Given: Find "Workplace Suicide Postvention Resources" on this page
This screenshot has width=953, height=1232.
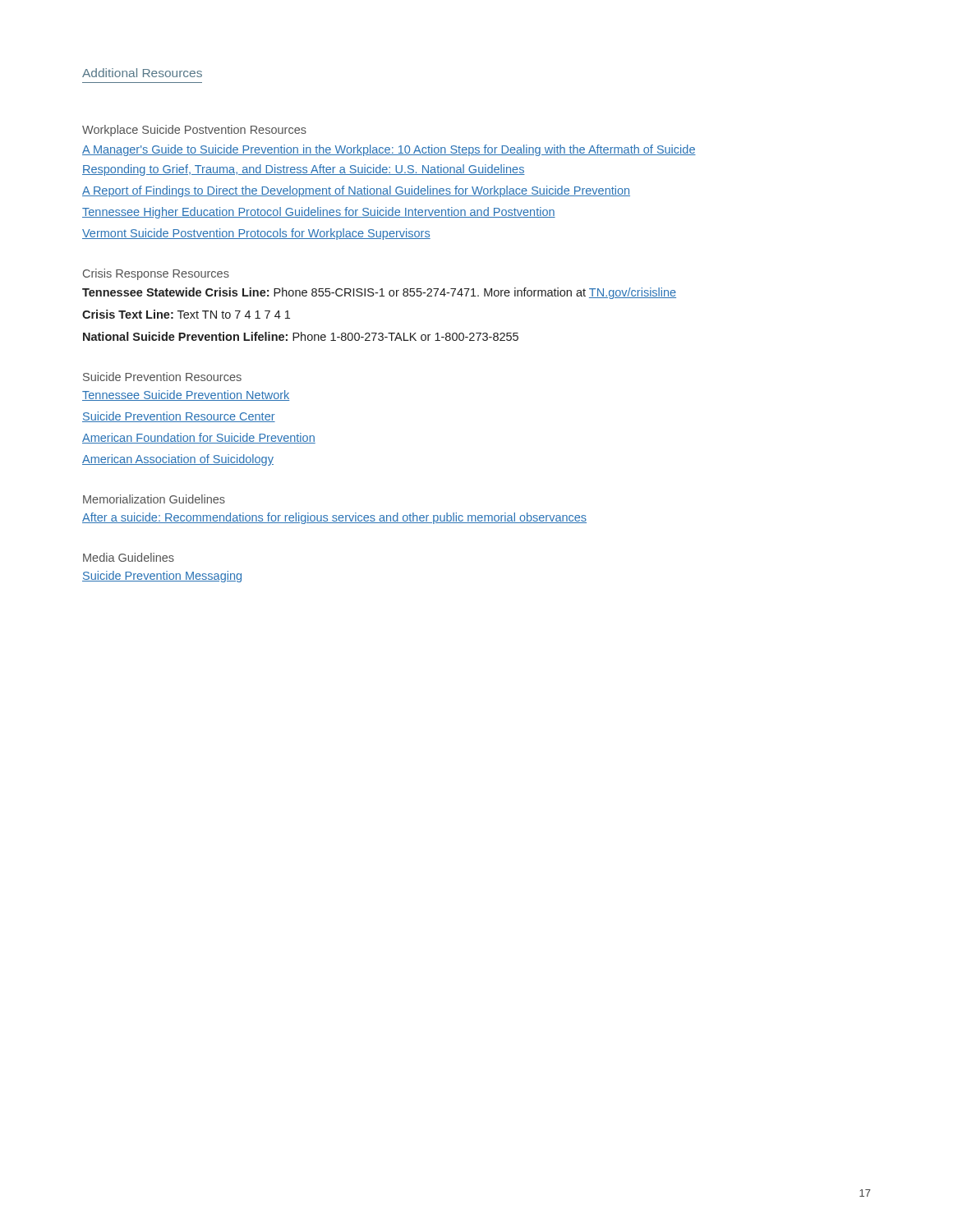Looking at the screenshot, I should (x=194, y=130).
